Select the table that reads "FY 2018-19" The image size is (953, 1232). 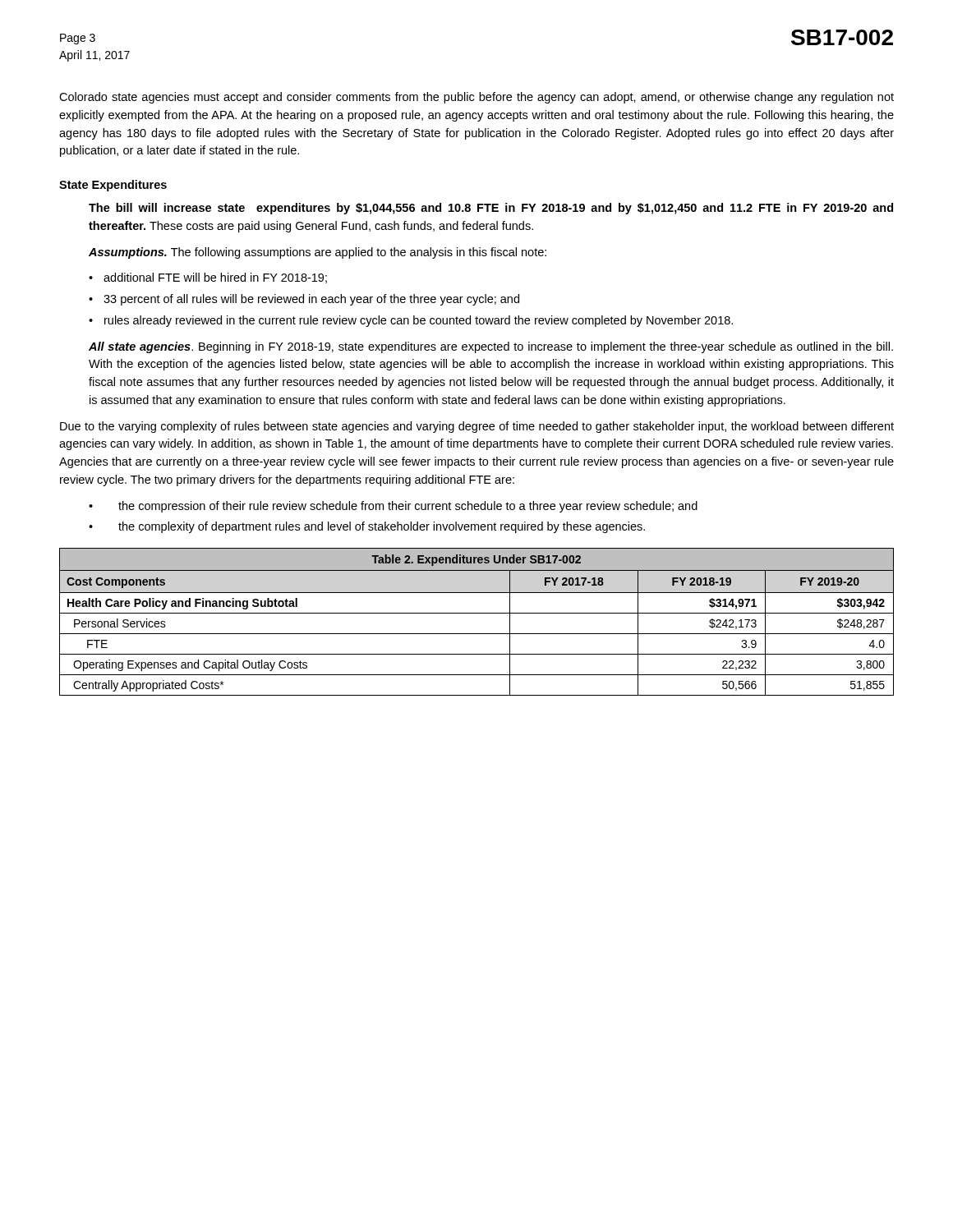pos(476,622)
